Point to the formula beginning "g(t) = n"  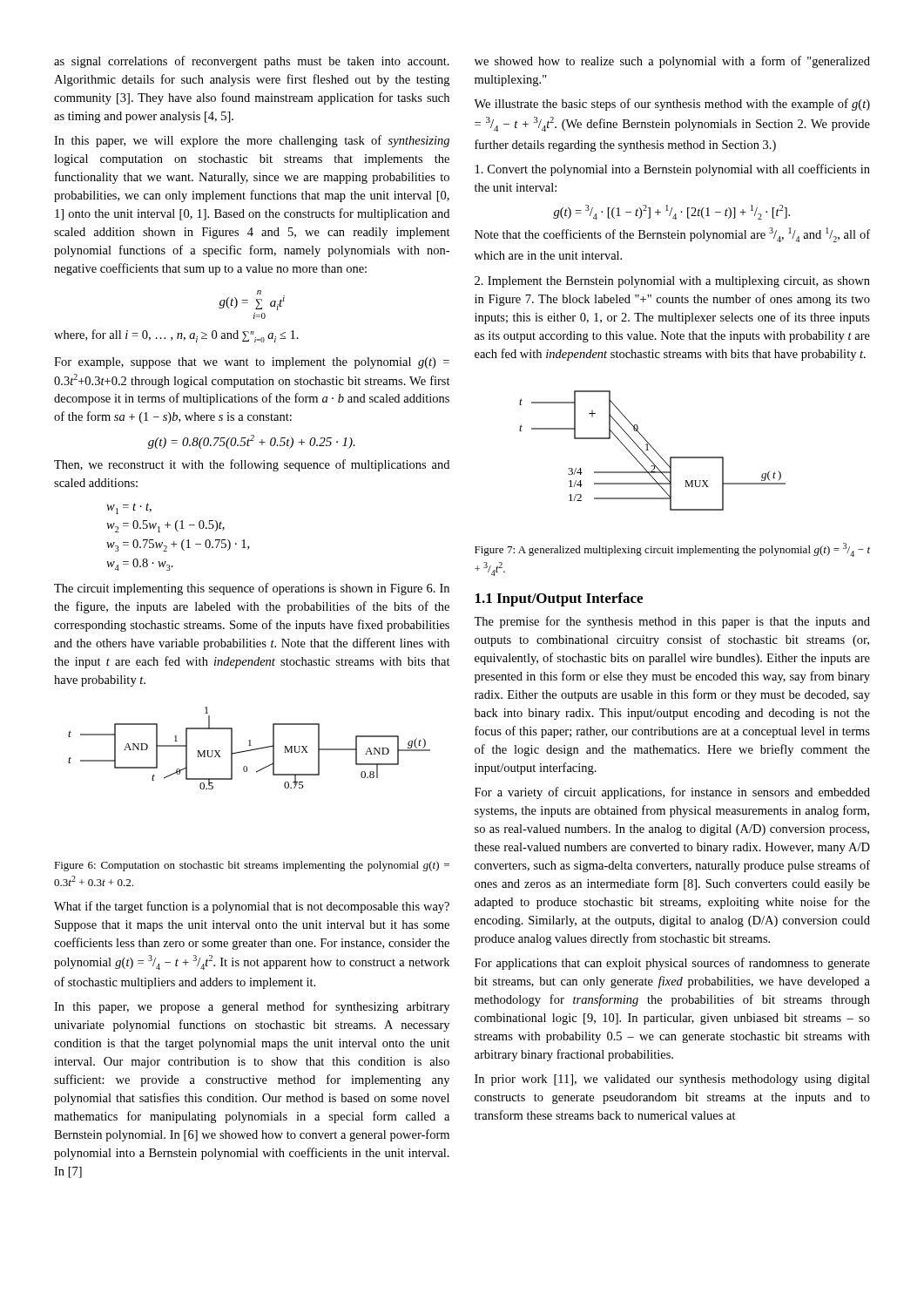coord(252,303)
